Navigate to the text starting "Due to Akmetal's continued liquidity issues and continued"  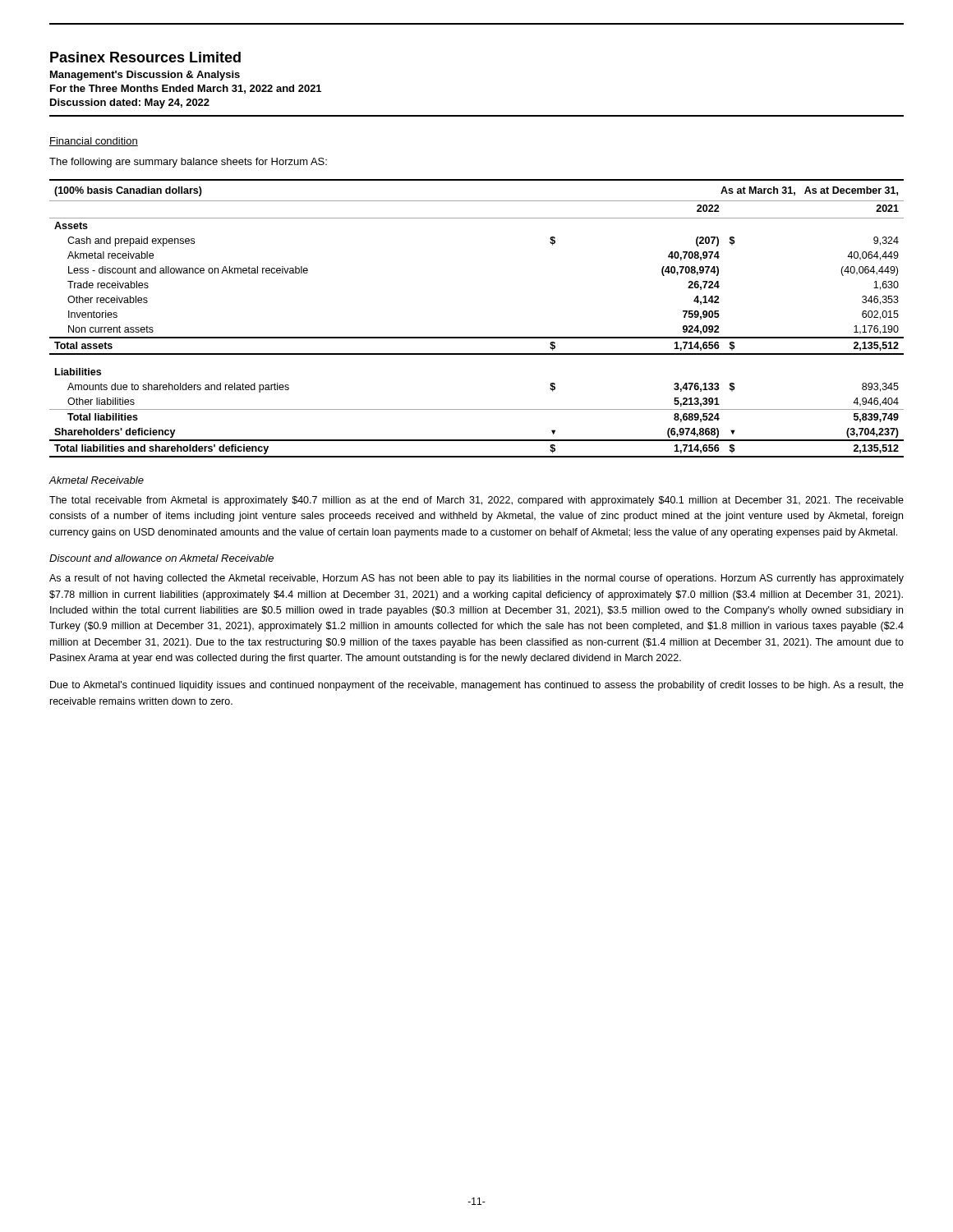tap(476, 693)
